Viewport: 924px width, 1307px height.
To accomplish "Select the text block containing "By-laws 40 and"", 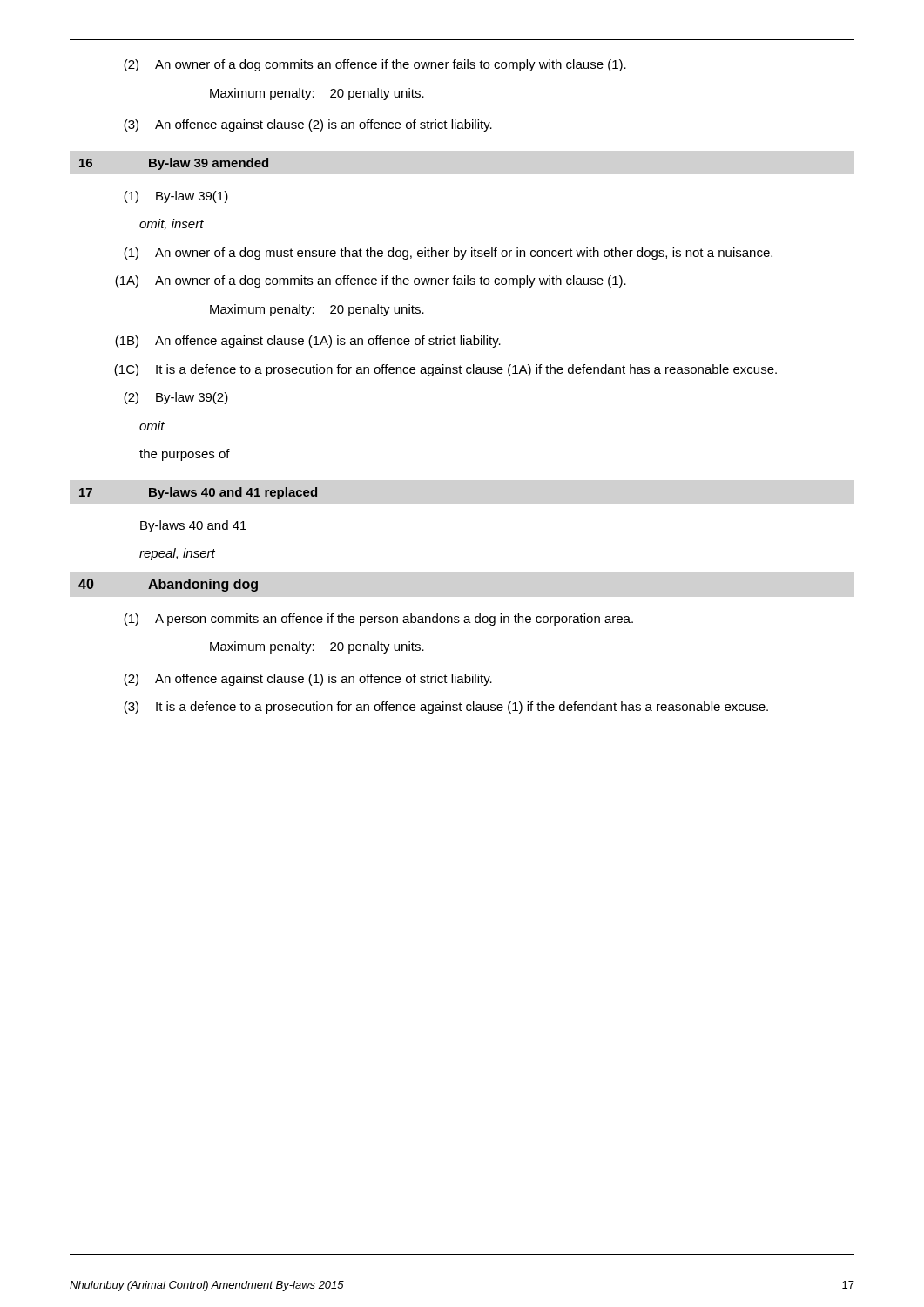I will (x=158, y=525).
